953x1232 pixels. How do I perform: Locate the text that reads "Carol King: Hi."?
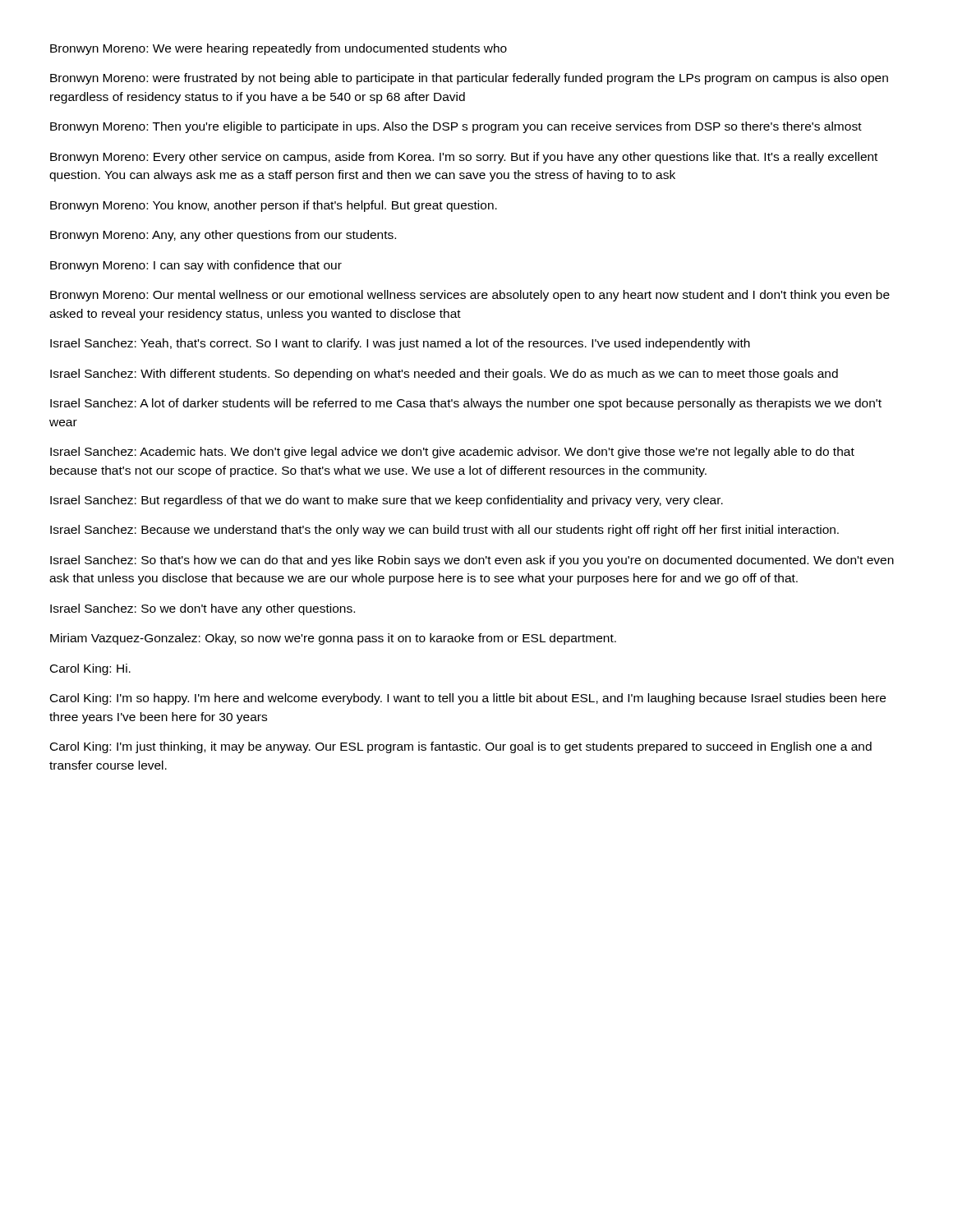coord(90,668)
